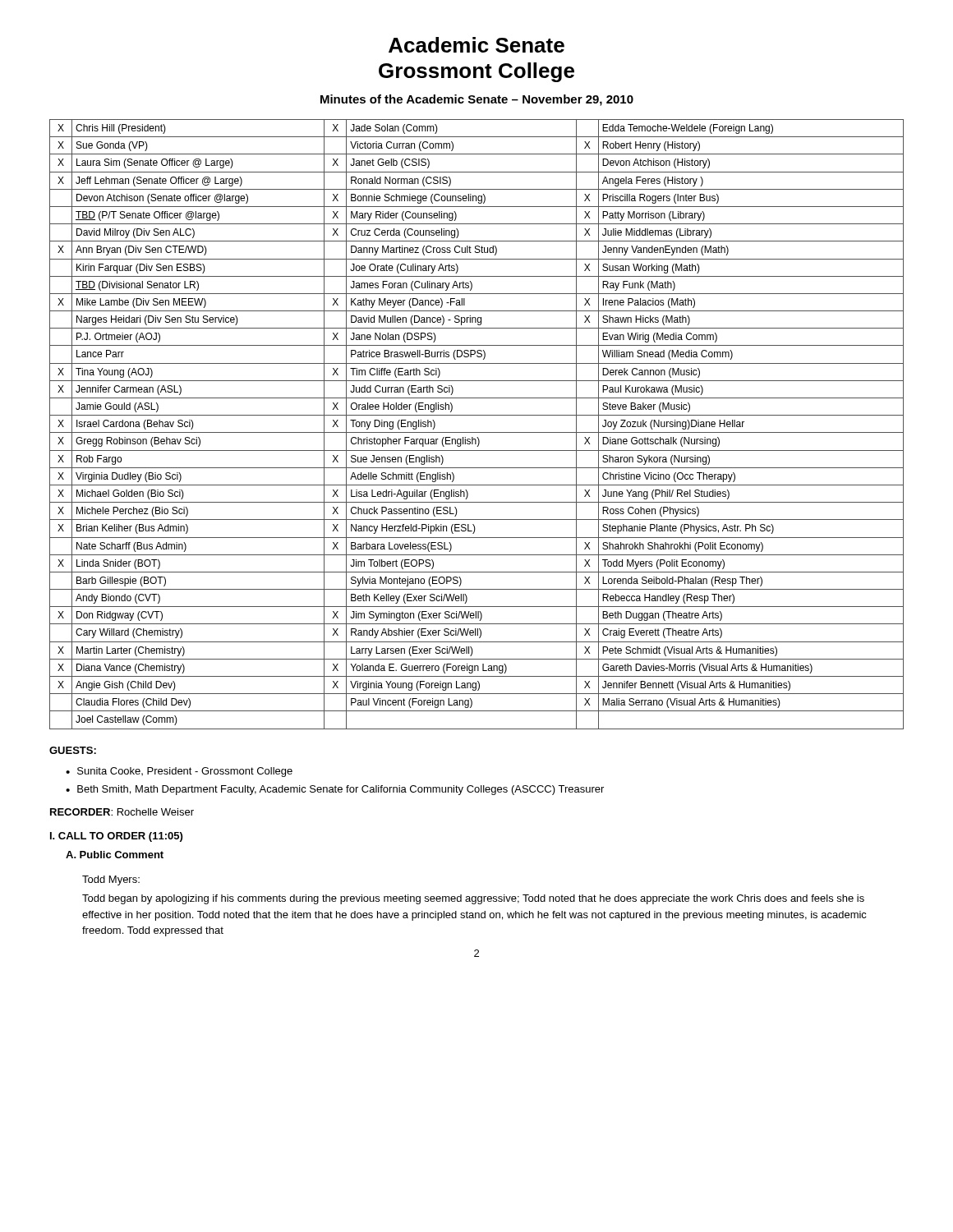Locate the passage starting "Todd Myers: Todd began by apologizing"
The width and height of the screenshot is (953, 1232).
pos(493,905)
